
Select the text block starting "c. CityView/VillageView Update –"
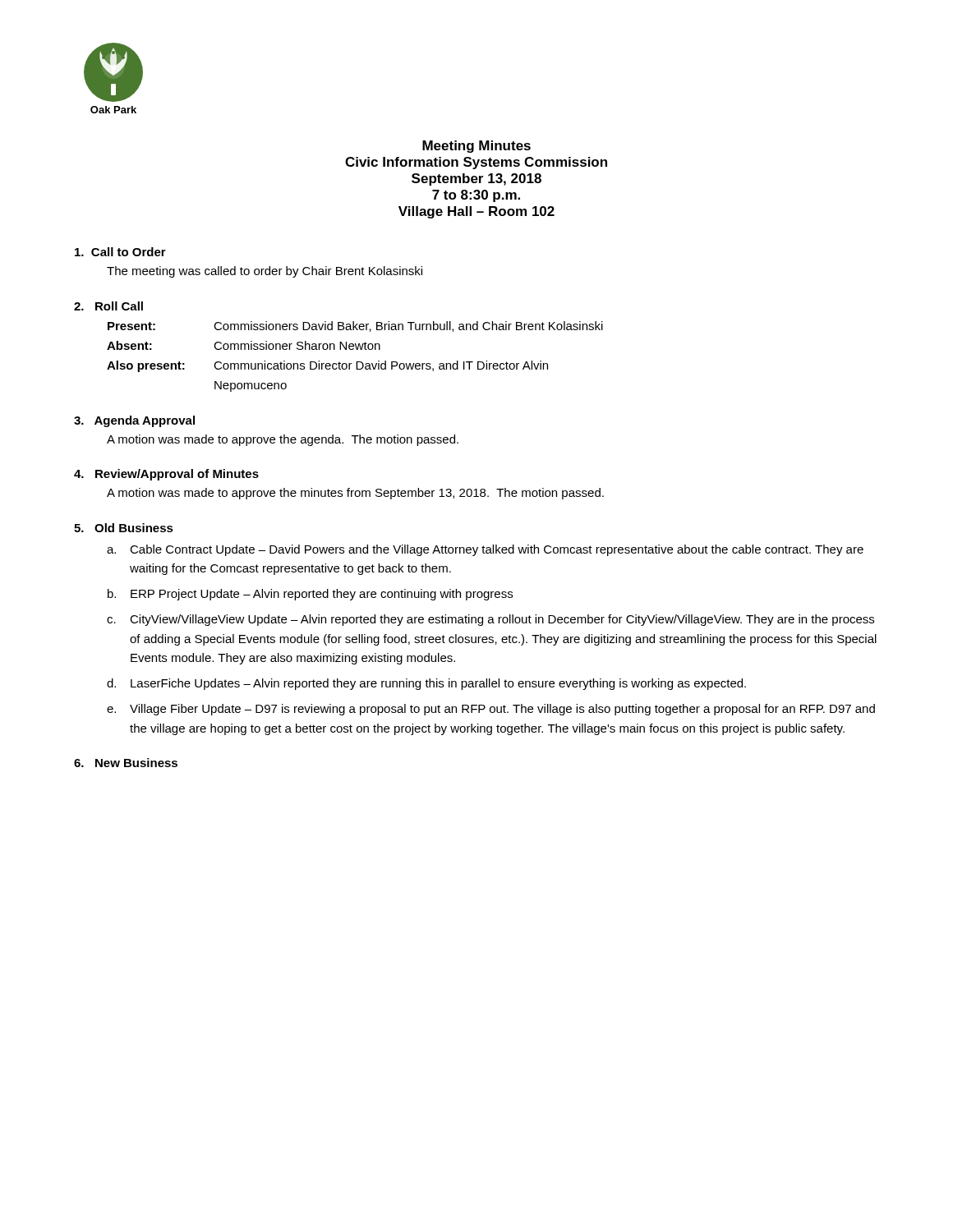pyautogui.click(x=493, y=638)
